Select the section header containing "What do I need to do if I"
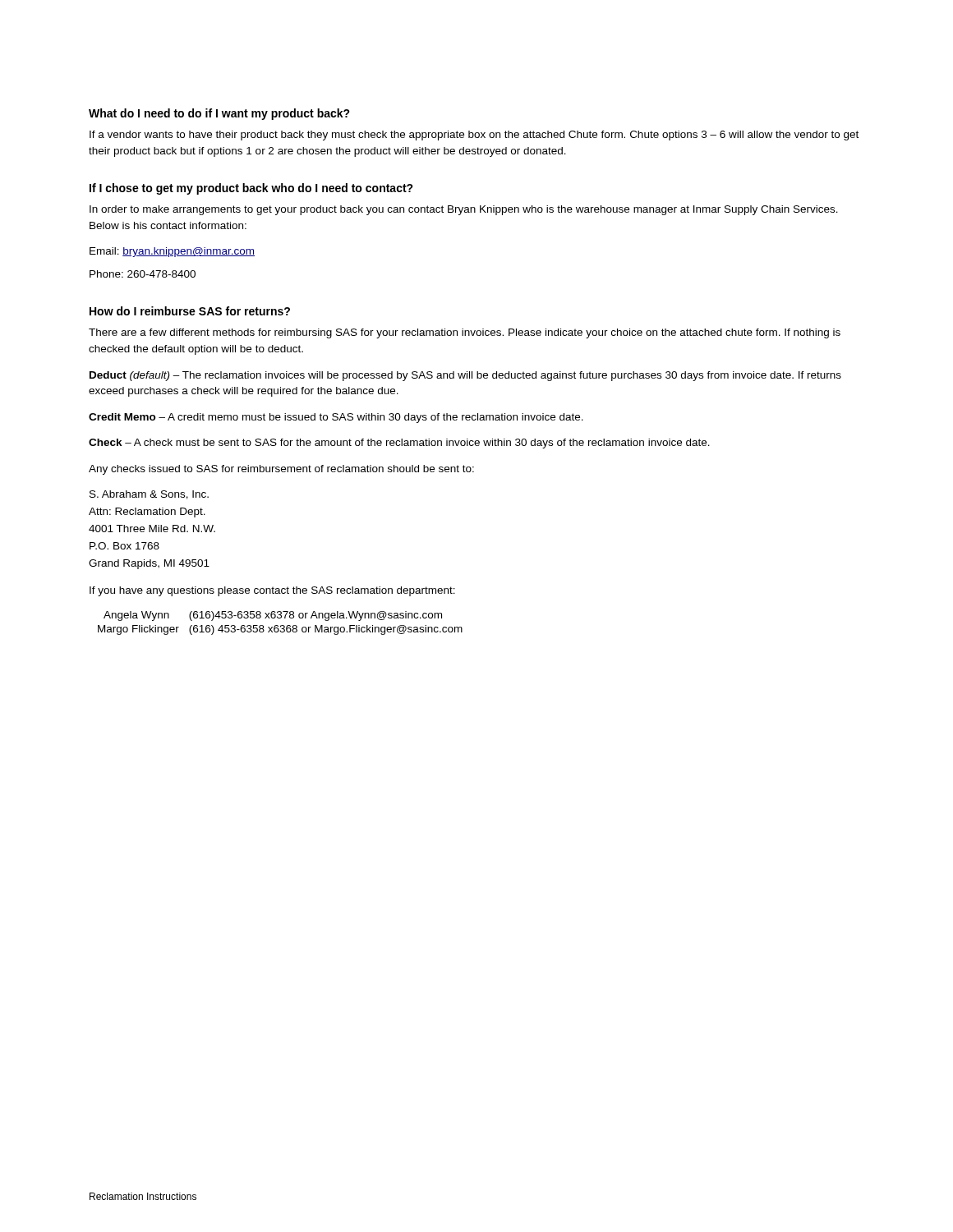The height and width of the screenshot is (1232, 953). click(x=219, y=113)
